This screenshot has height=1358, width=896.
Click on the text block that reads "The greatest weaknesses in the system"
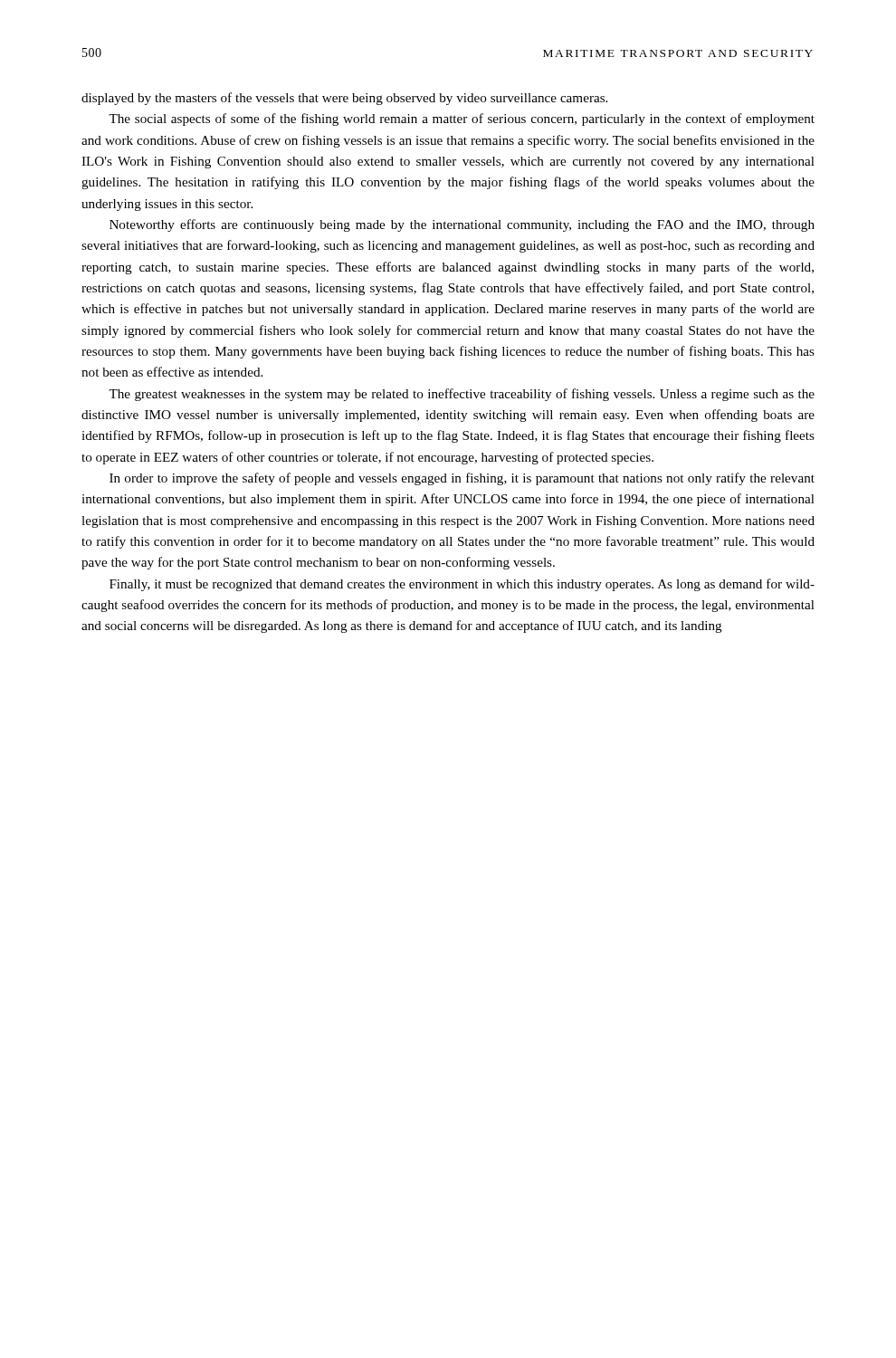tap(448, 425)
